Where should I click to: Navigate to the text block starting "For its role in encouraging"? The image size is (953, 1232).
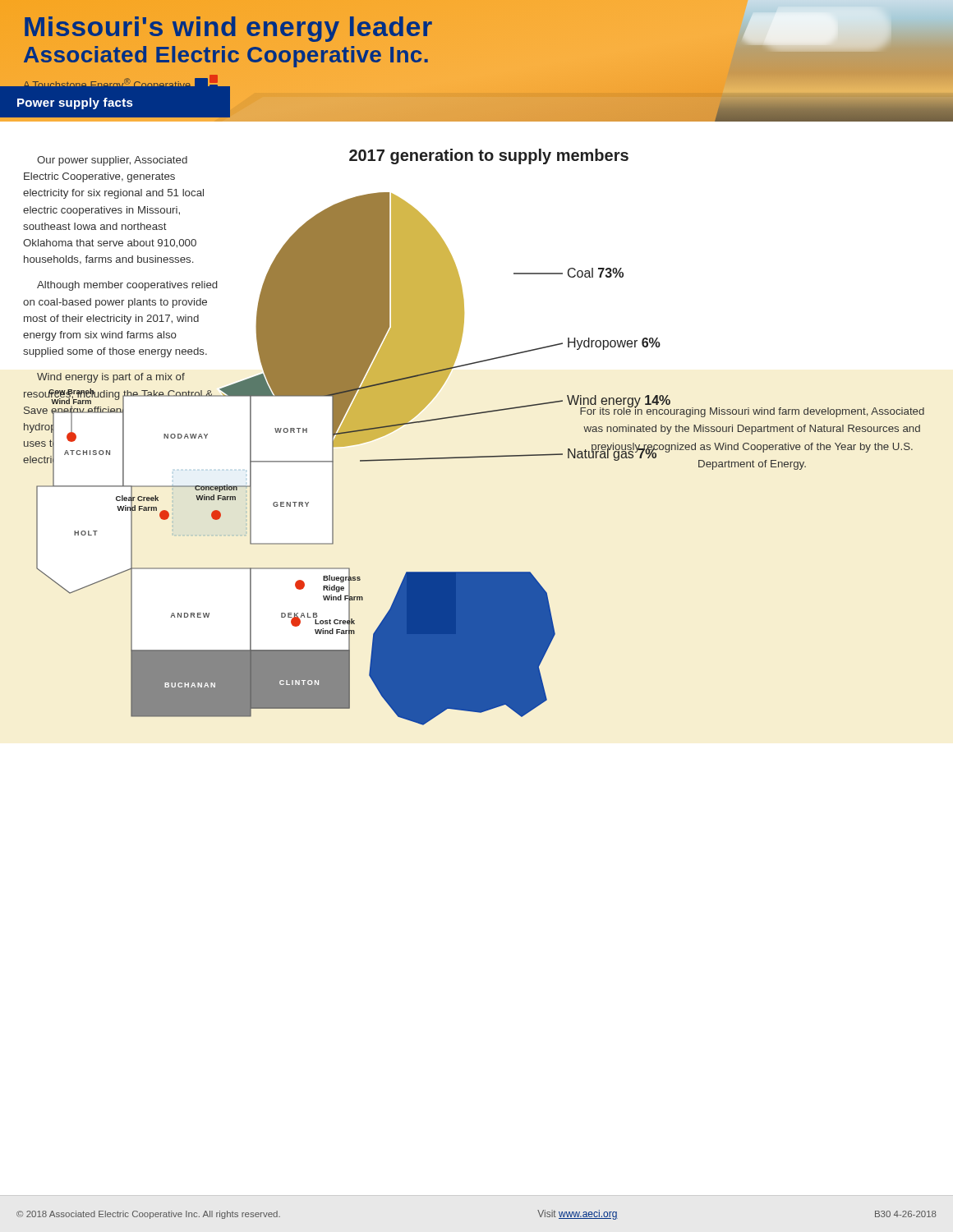752,437
